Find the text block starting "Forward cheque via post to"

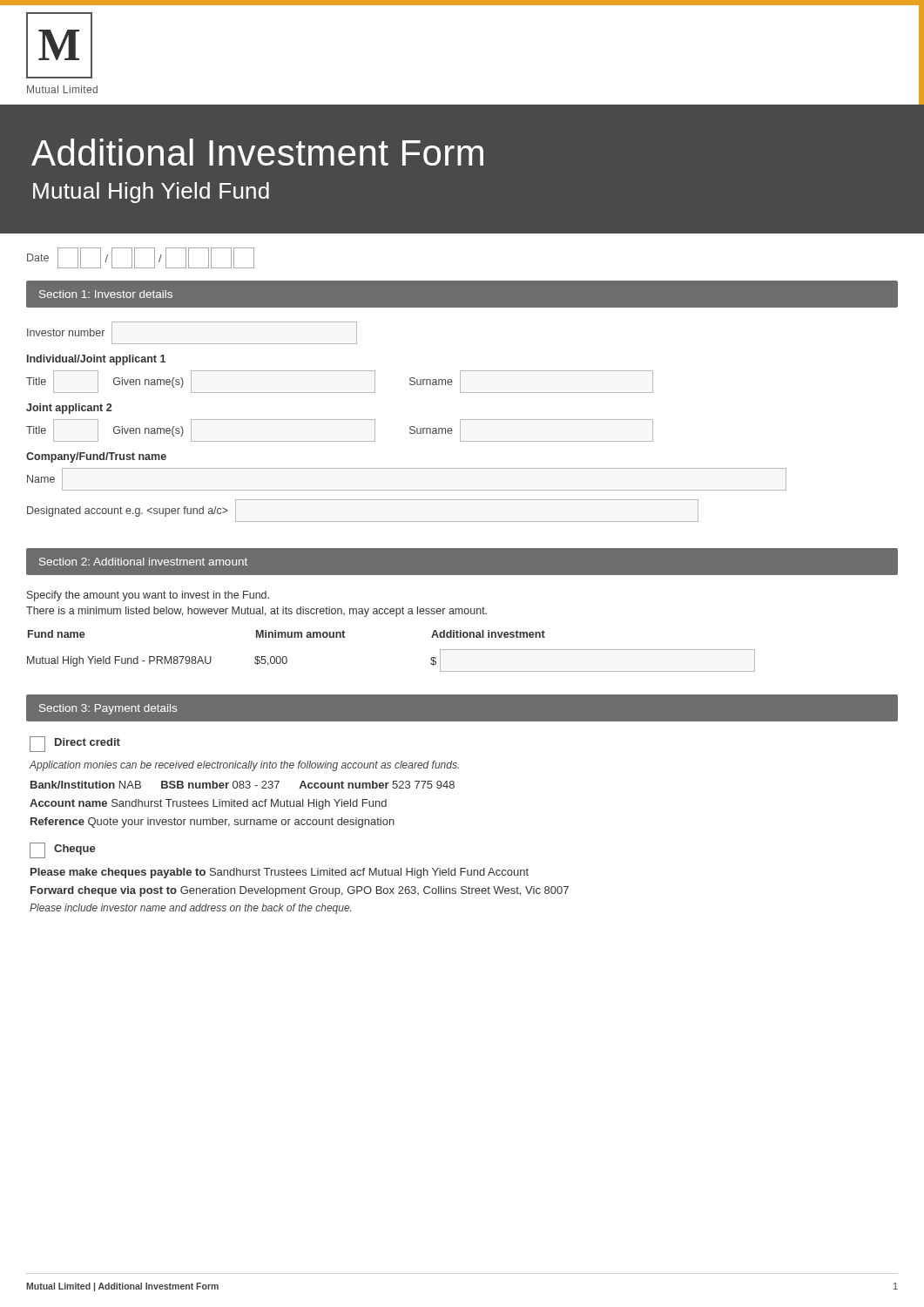pyautogui.click(x=299, y=890)
